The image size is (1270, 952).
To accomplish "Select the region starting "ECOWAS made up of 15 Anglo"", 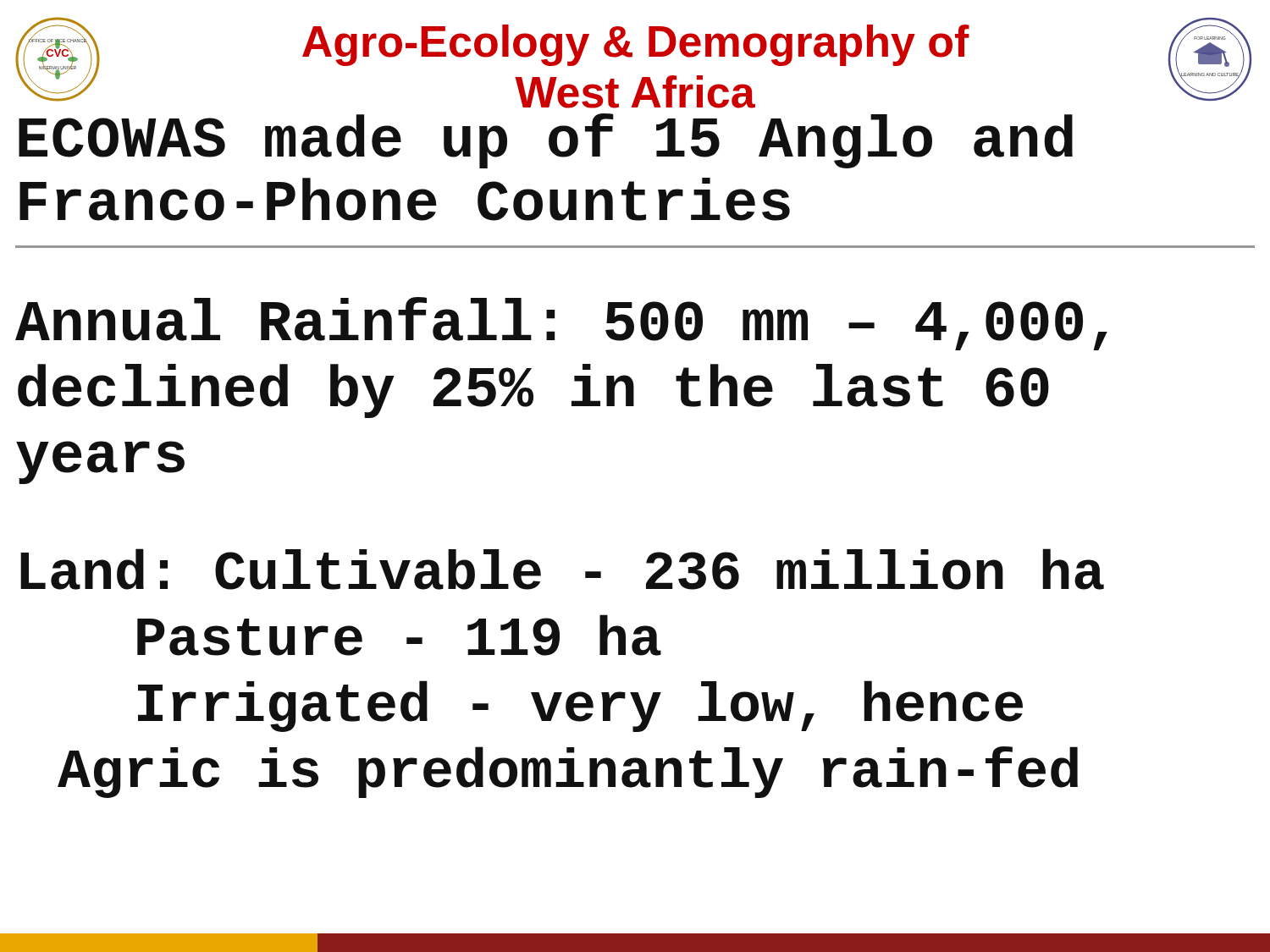I will coord(635,173).
